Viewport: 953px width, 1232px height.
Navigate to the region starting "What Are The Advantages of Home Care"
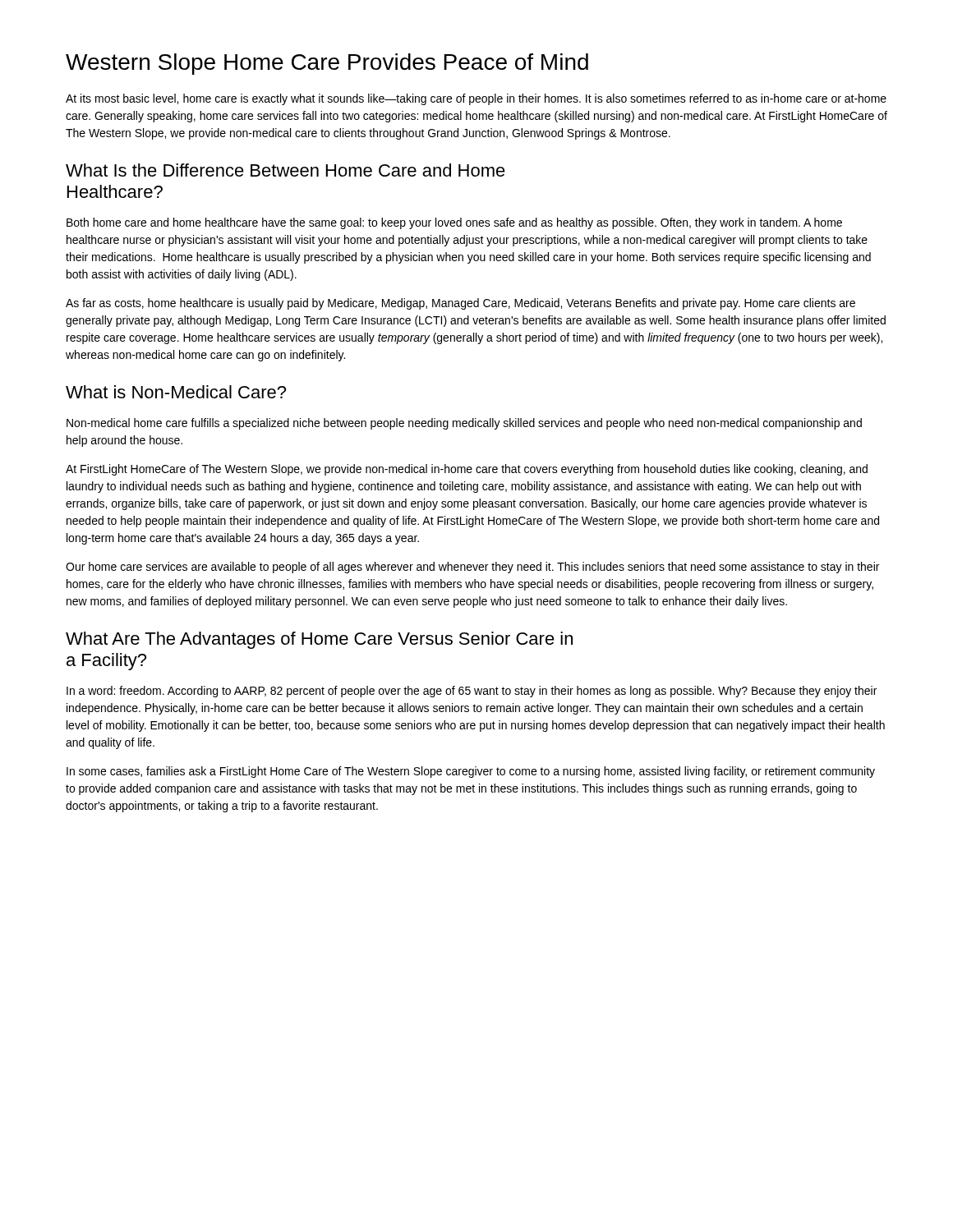pos(476,650)
